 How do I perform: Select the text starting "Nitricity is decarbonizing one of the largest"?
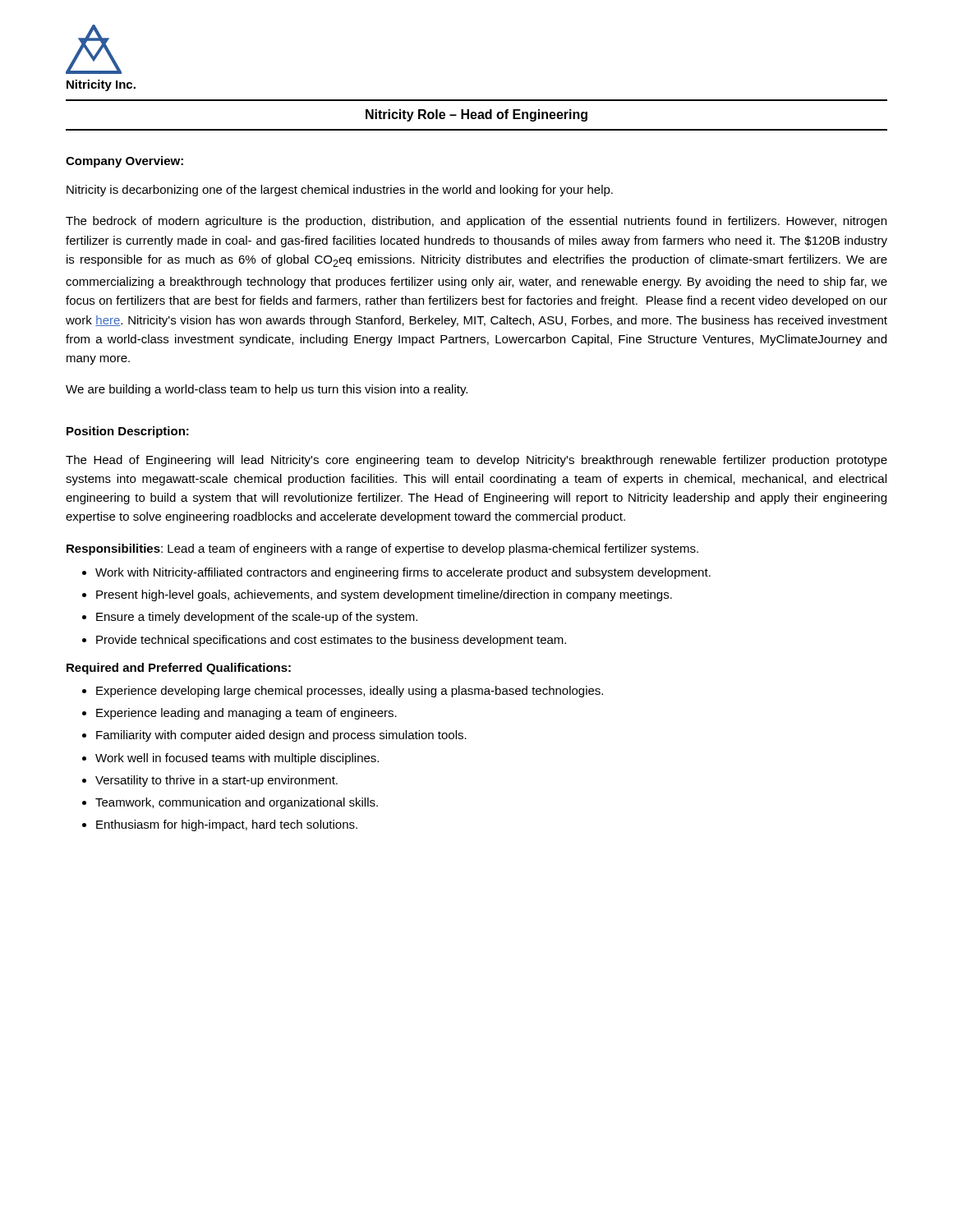[x=476, y=189]
